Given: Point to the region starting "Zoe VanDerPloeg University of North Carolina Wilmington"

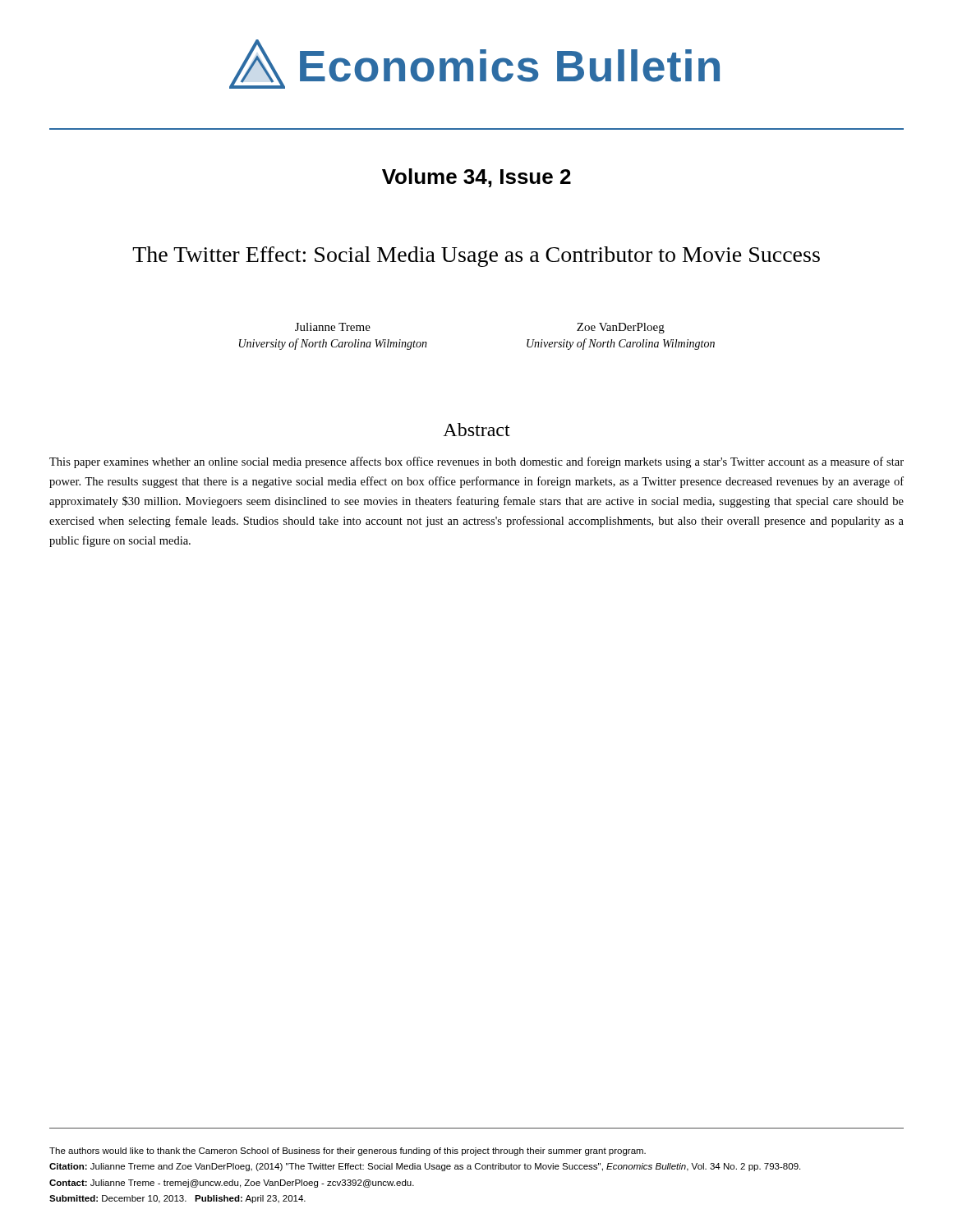Looking at the screenshot, I should point(620,336).
